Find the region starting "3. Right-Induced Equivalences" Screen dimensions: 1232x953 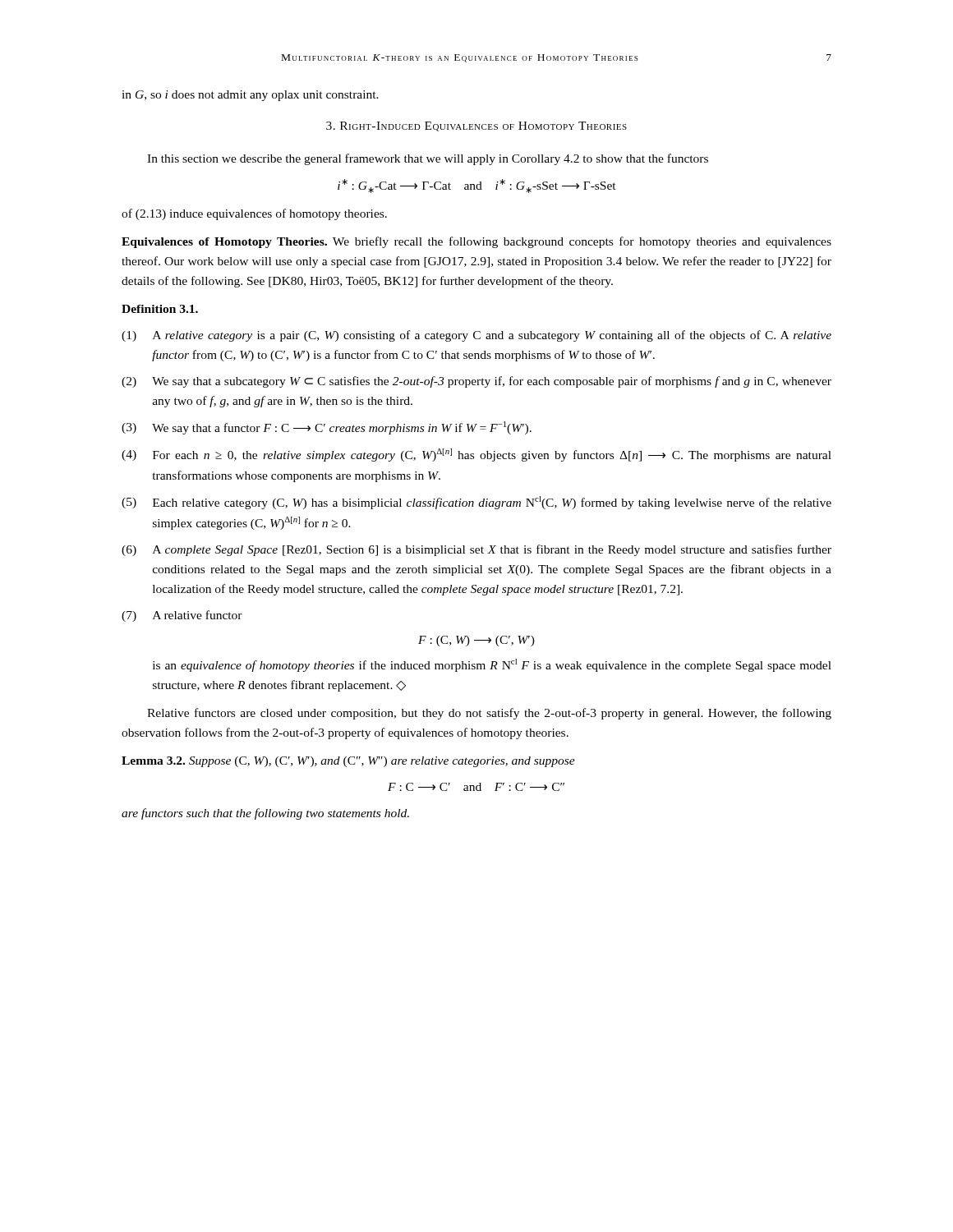tap(476, 125)
